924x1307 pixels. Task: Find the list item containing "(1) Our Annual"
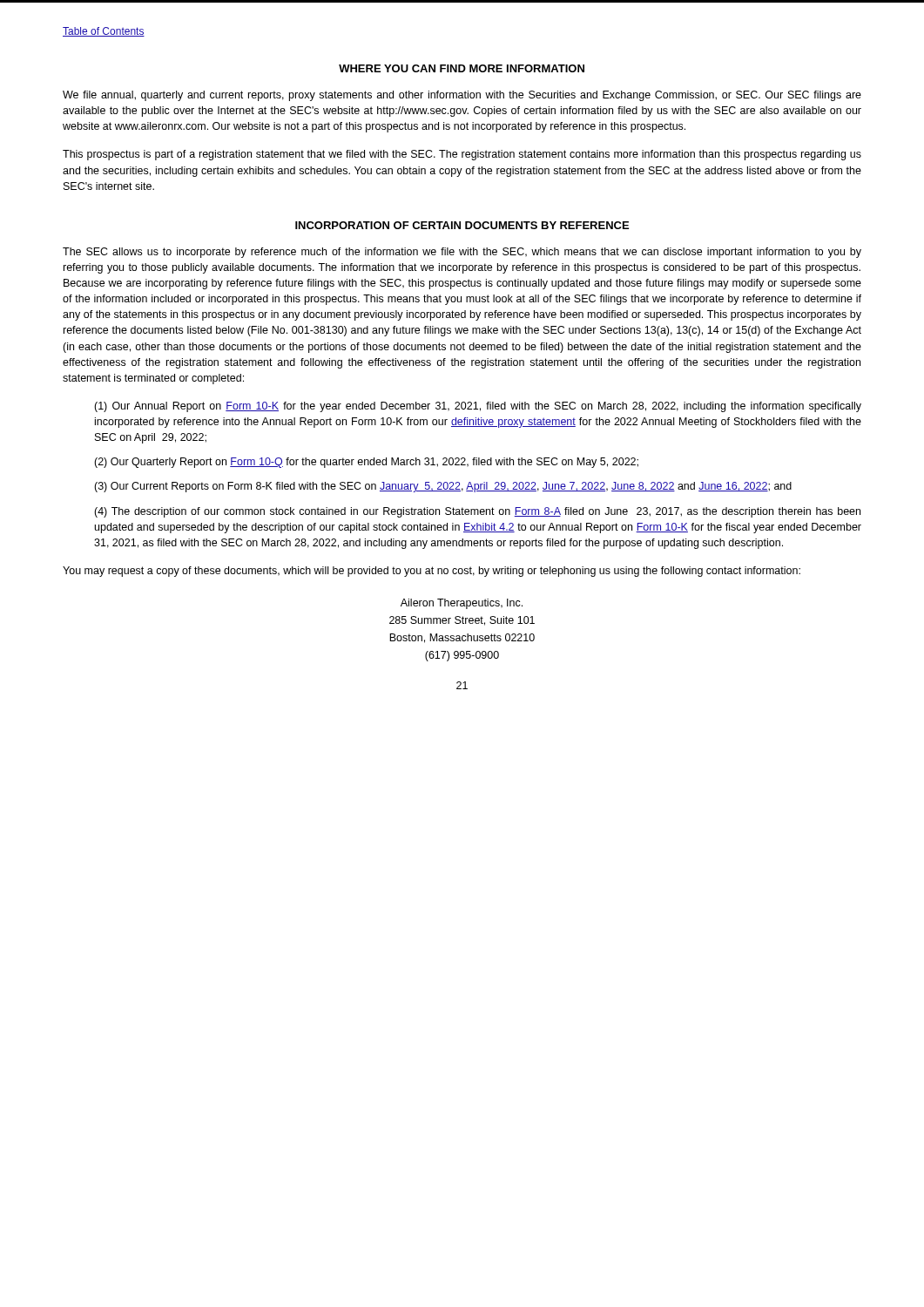coord(478,422)
